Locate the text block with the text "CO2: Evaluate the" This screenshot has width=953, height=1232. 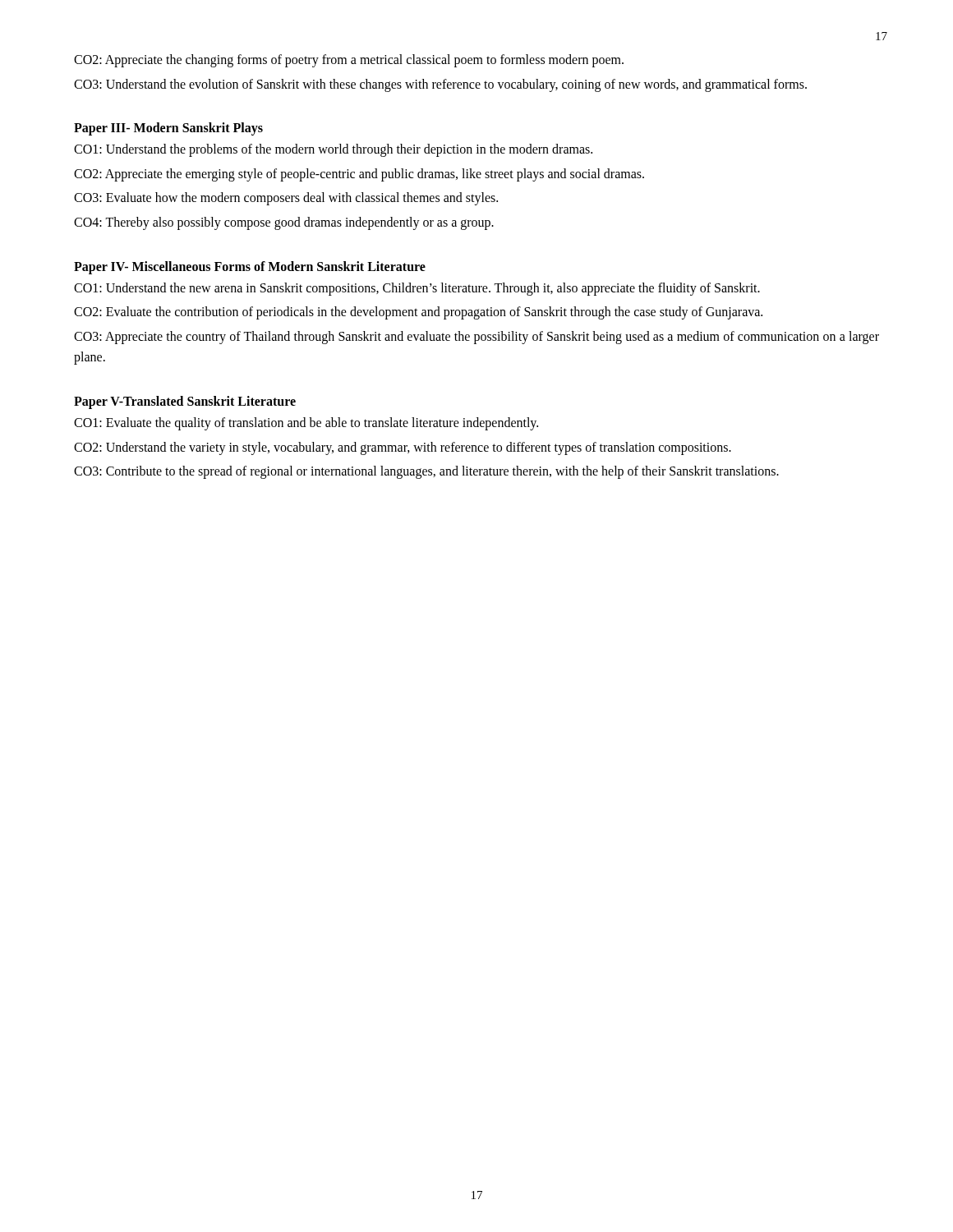pyautogui.click(x=419, y=312)
